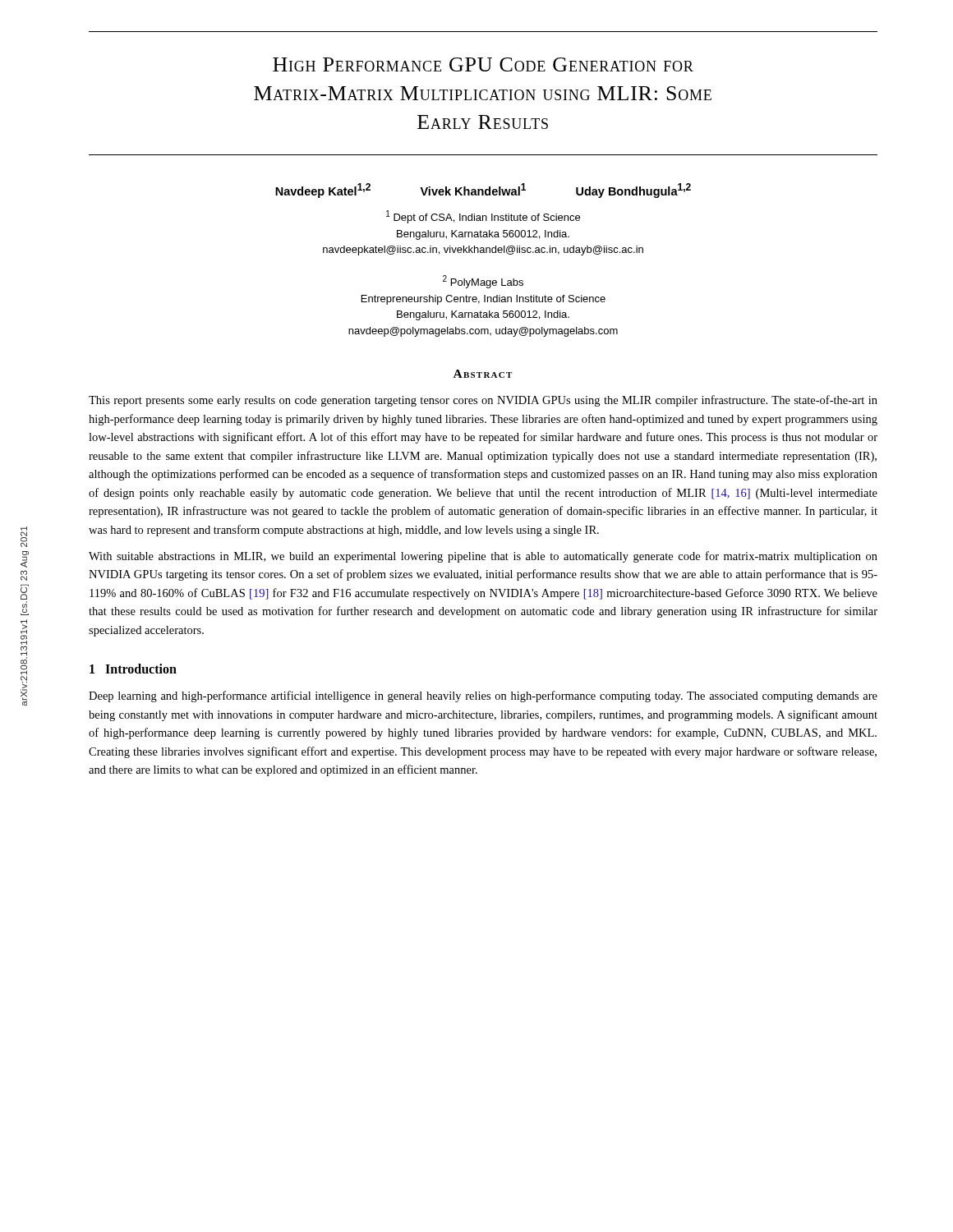Locate the text that says "Navdeep Katel1,2 Vivek Khandelwal1 Uday Bondhugula1,2"
This screenshot has width=953, height=1232.
[483, 190]
